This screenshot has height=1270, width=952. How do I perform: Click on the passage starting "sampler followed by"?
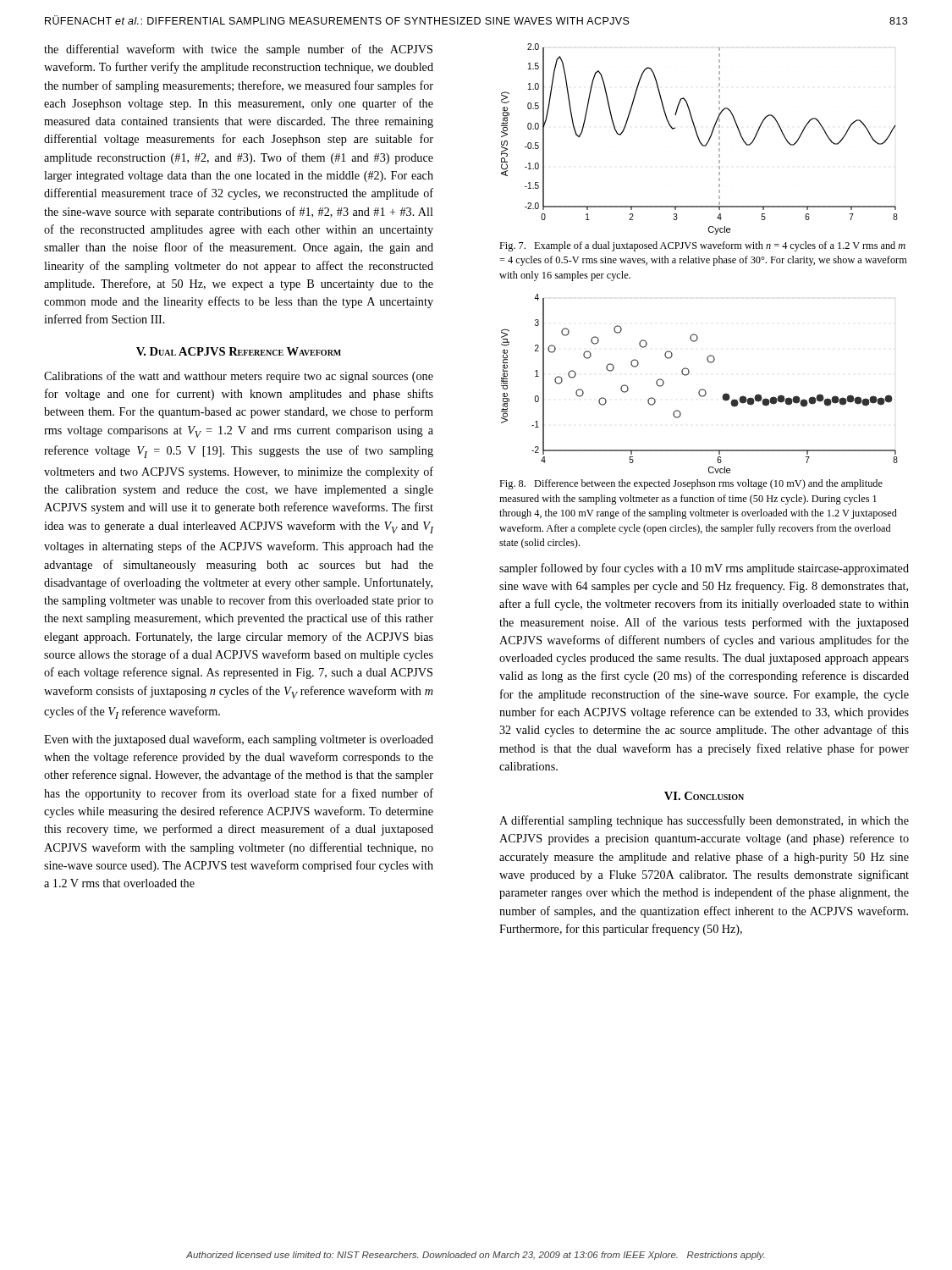(704, 668)
